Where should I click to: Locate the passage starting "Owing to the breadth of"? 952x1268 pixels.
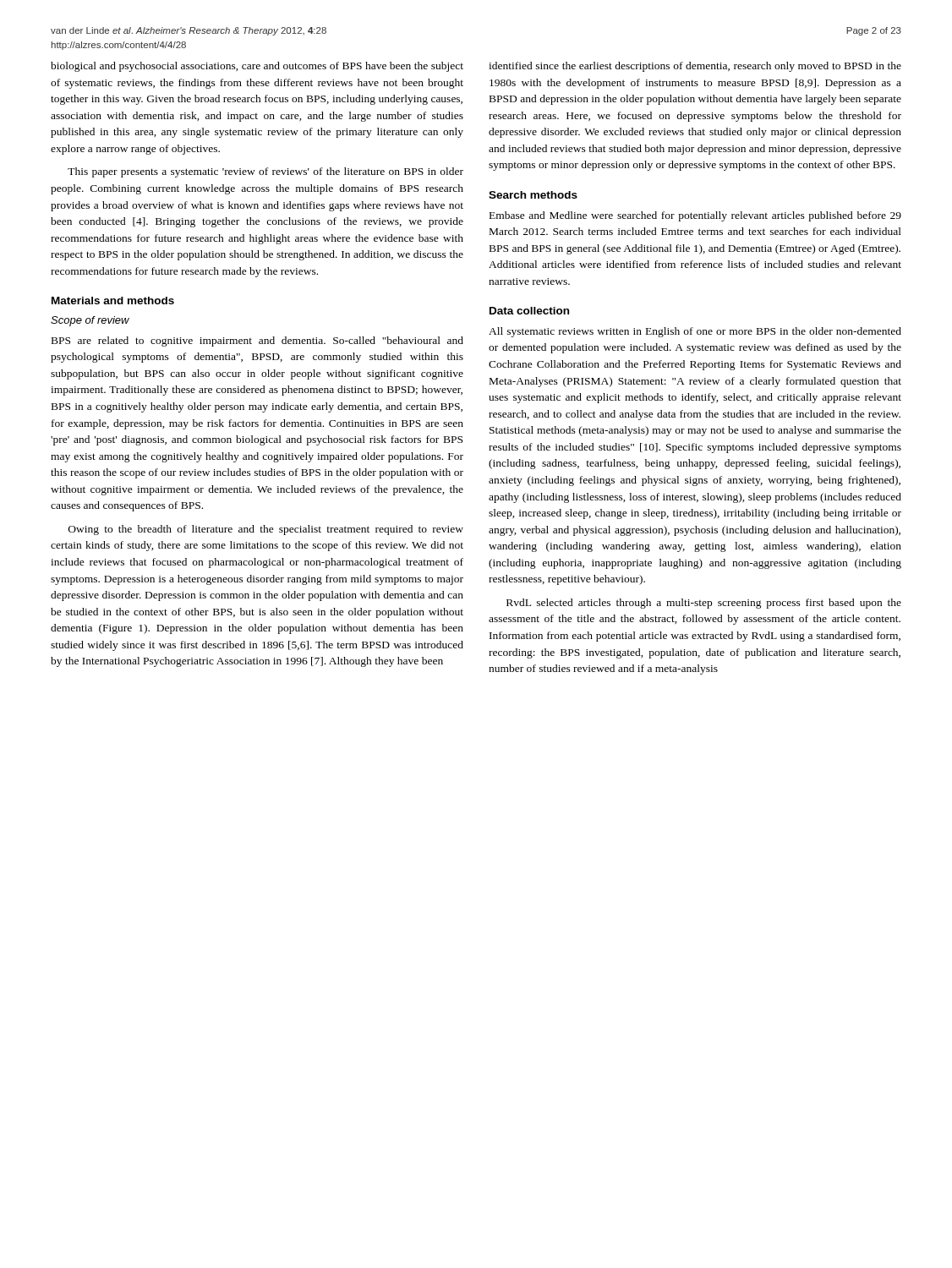[x=257, y=595]
